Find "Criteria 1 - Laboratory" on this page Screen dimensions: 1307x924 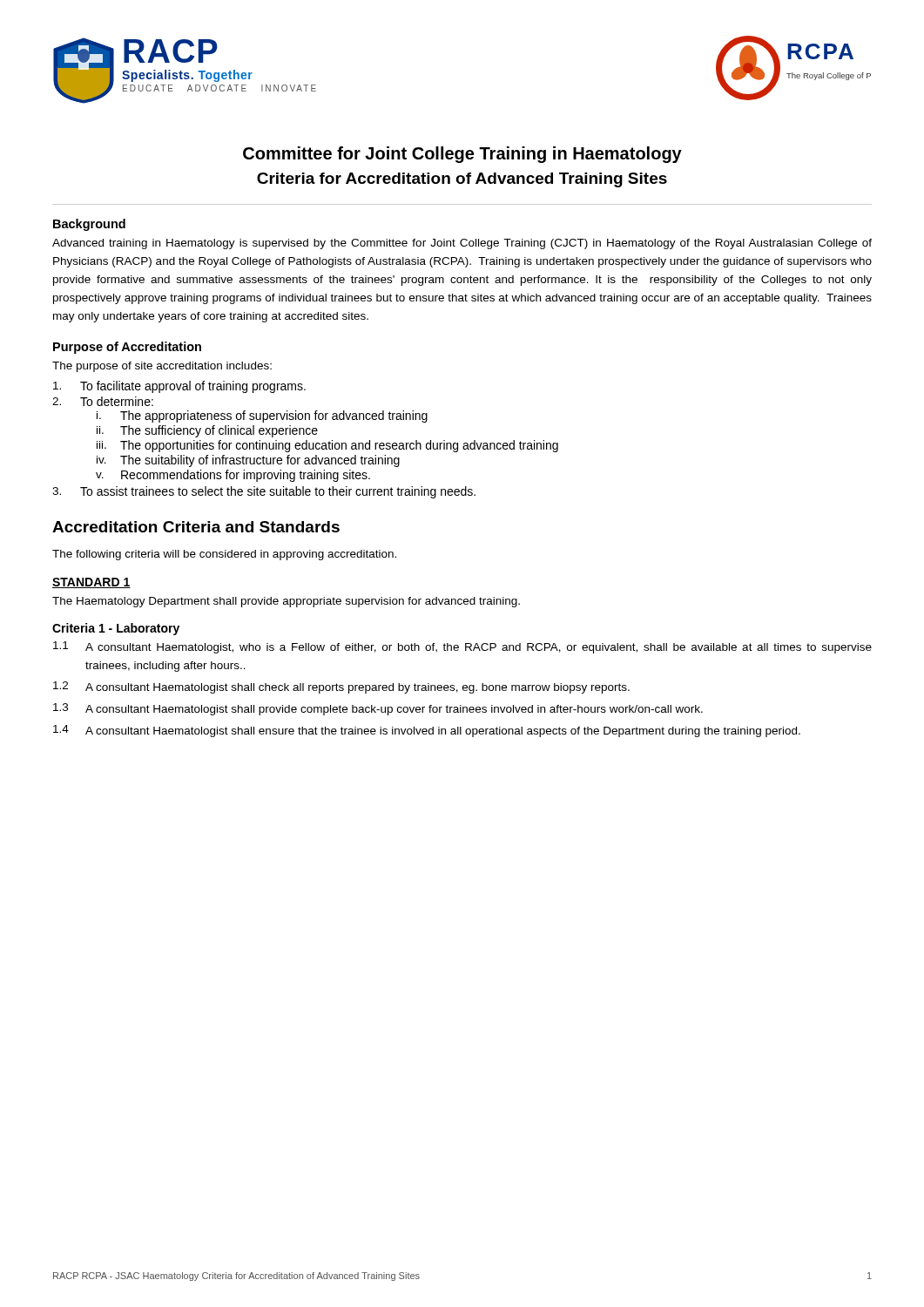pos(116,629)
